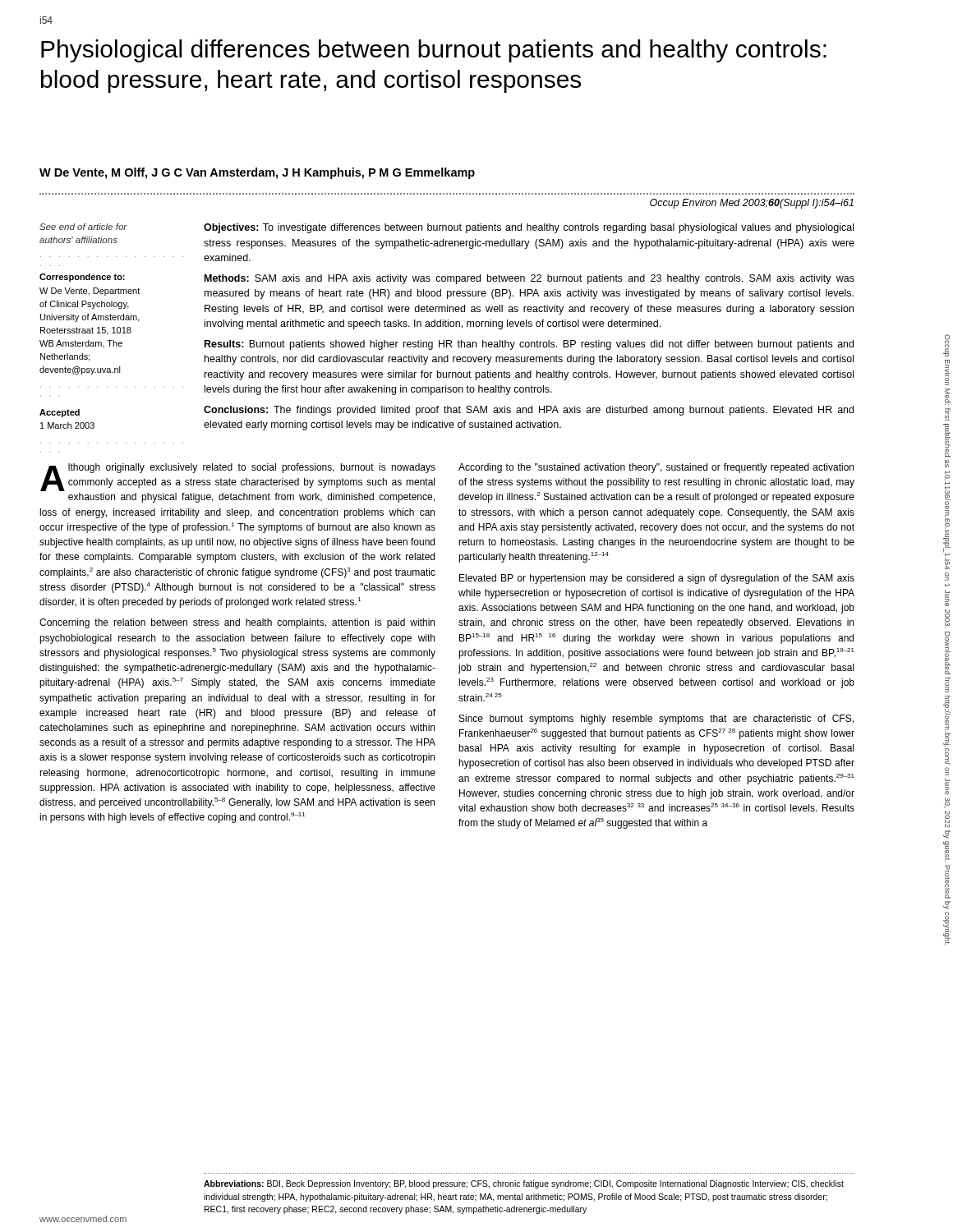Click the passage that begins "Occup Environ Med 2003;60(Suppl"
This screenshot has width=953, height=1232.
click(x=752, y=203)
